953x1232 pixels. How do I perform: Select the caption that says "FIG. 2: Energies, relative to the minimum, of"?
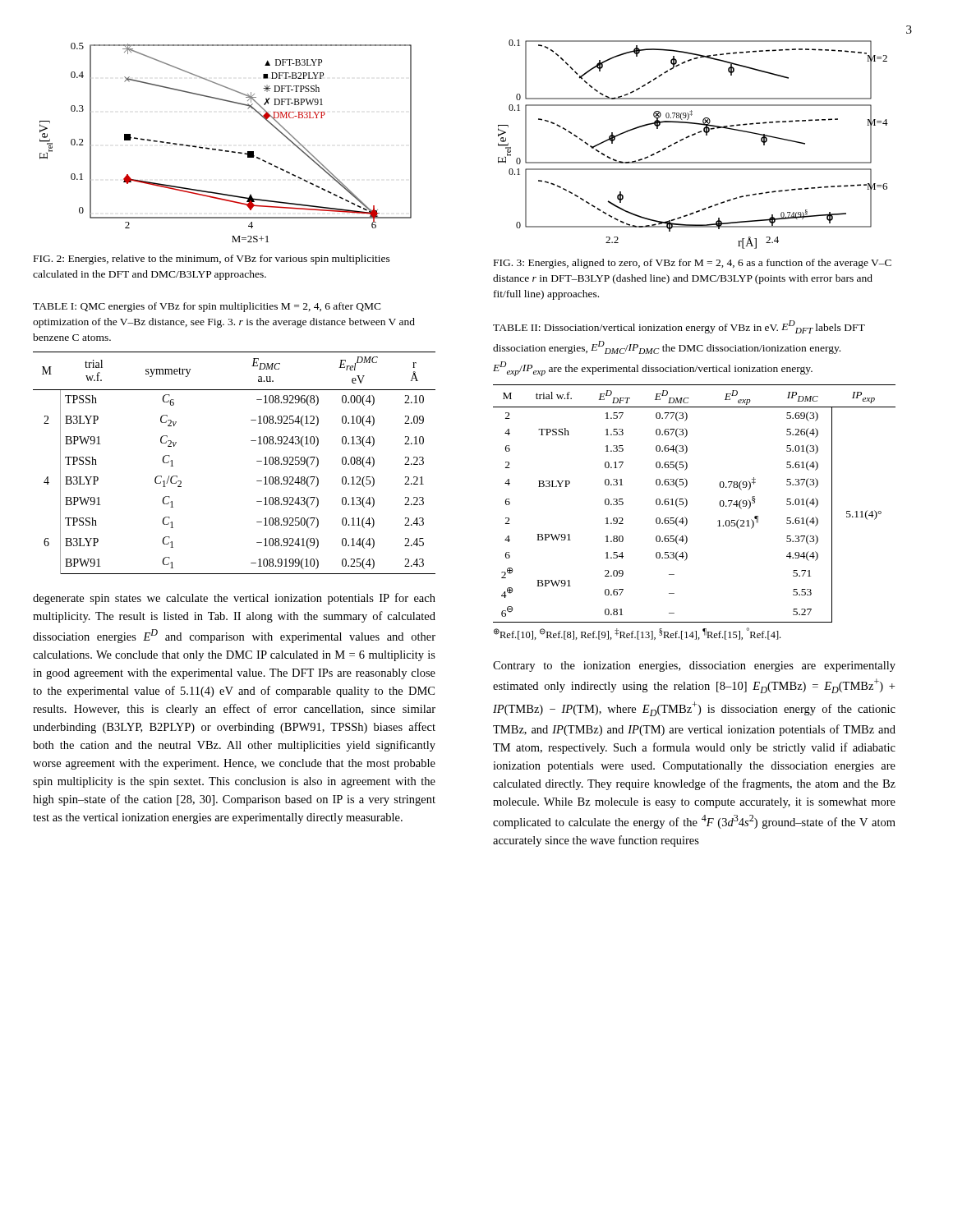point(211,266)
